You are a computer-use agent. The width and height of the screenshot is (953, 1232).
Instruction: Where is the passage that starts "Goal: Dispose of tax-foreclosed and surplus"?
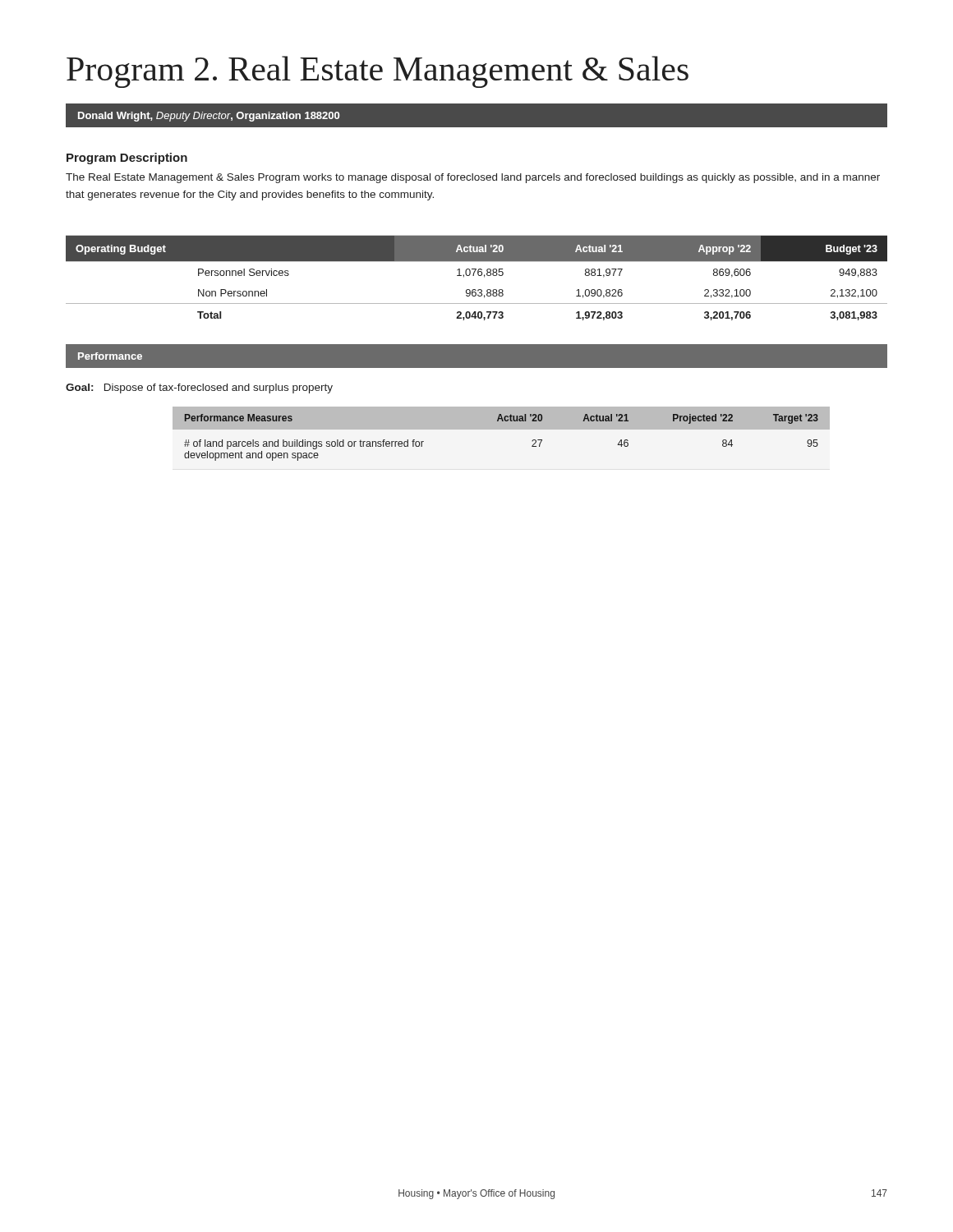coord(199,388)
